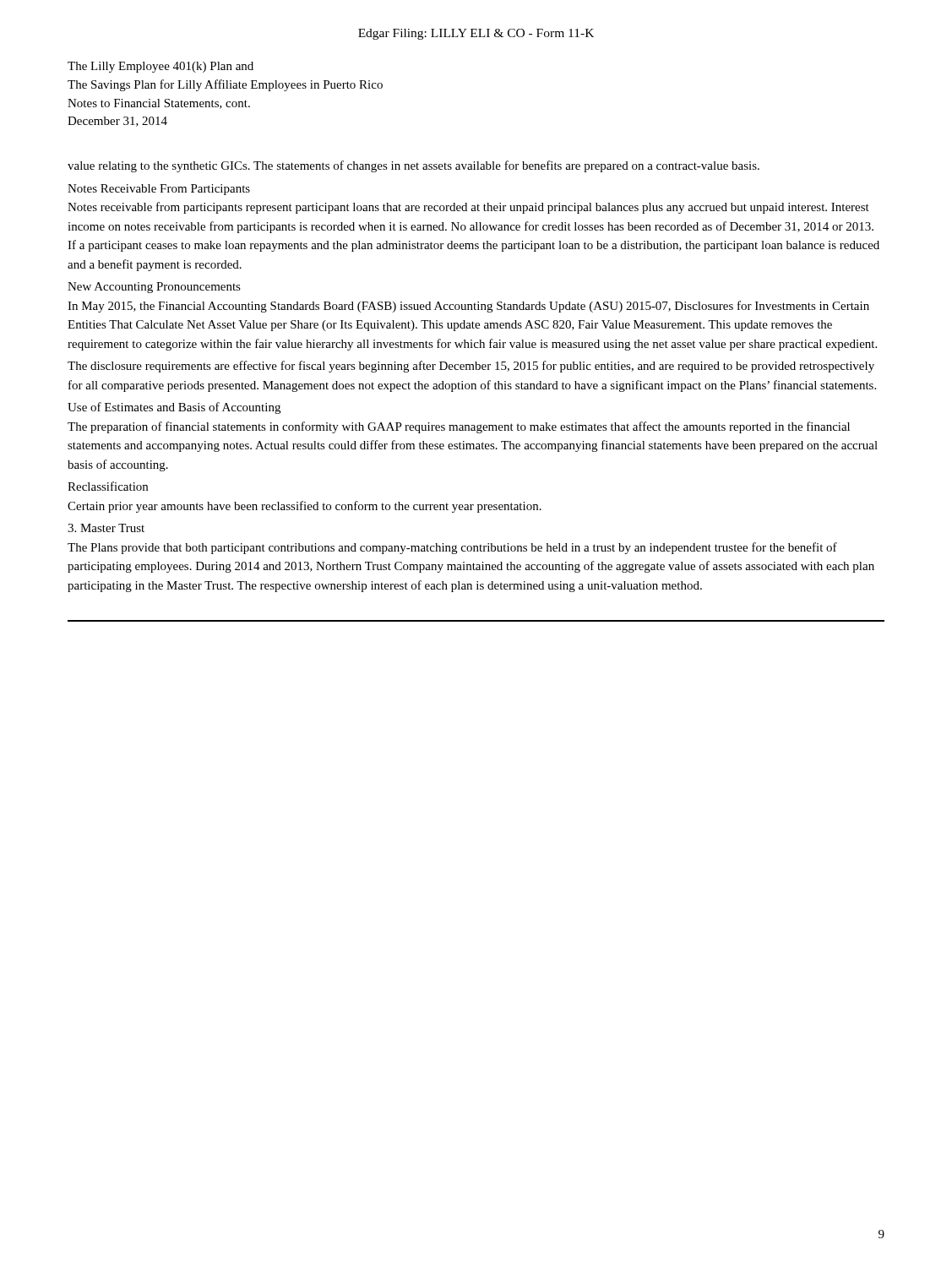This screenshot has width=952, height=1267.
Task: Click the passage that begins "The Plans provide that both"
Action: 471,566
